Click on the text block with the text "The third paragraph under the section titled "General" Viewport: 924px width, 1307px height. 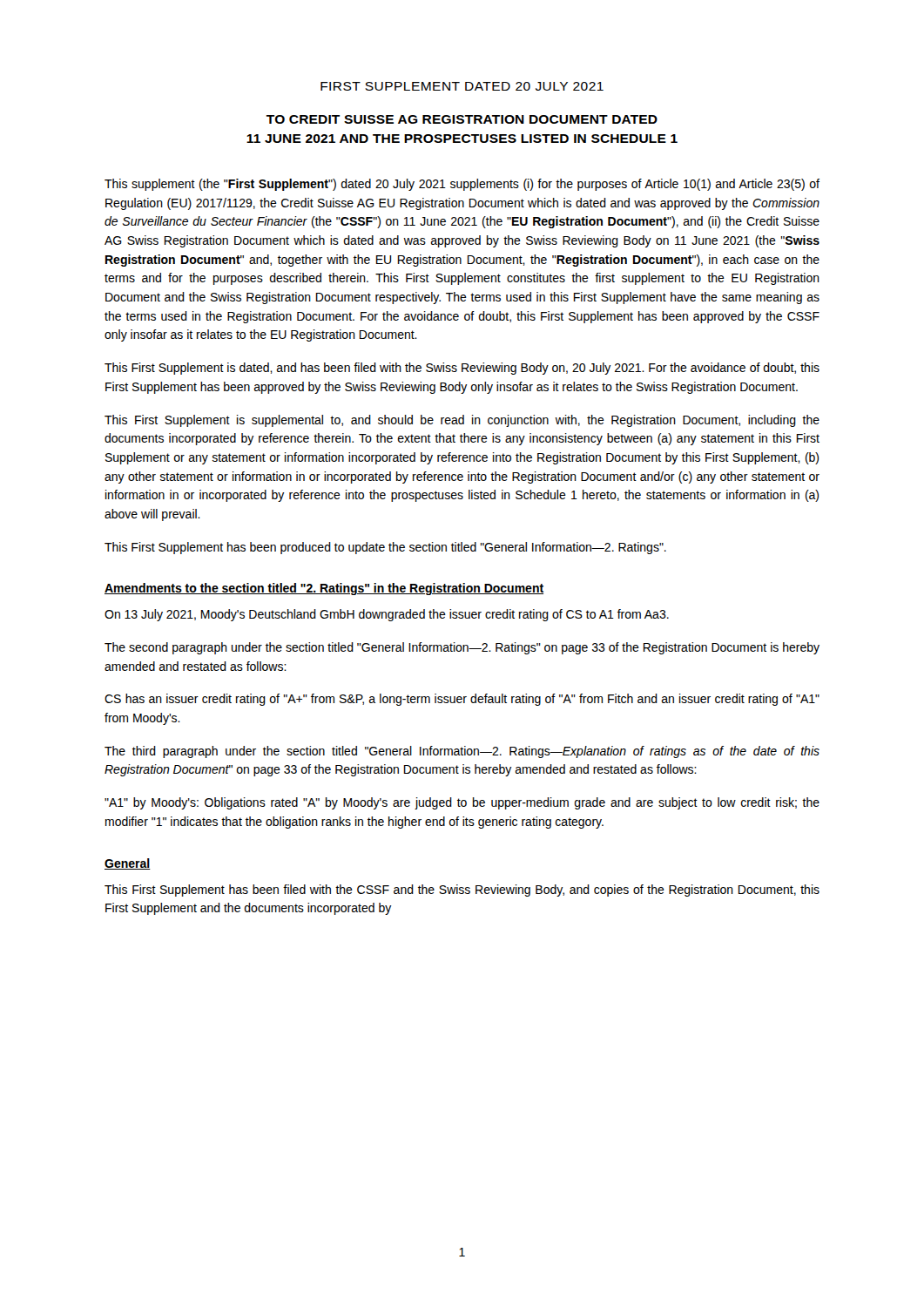tap(462, 760)
